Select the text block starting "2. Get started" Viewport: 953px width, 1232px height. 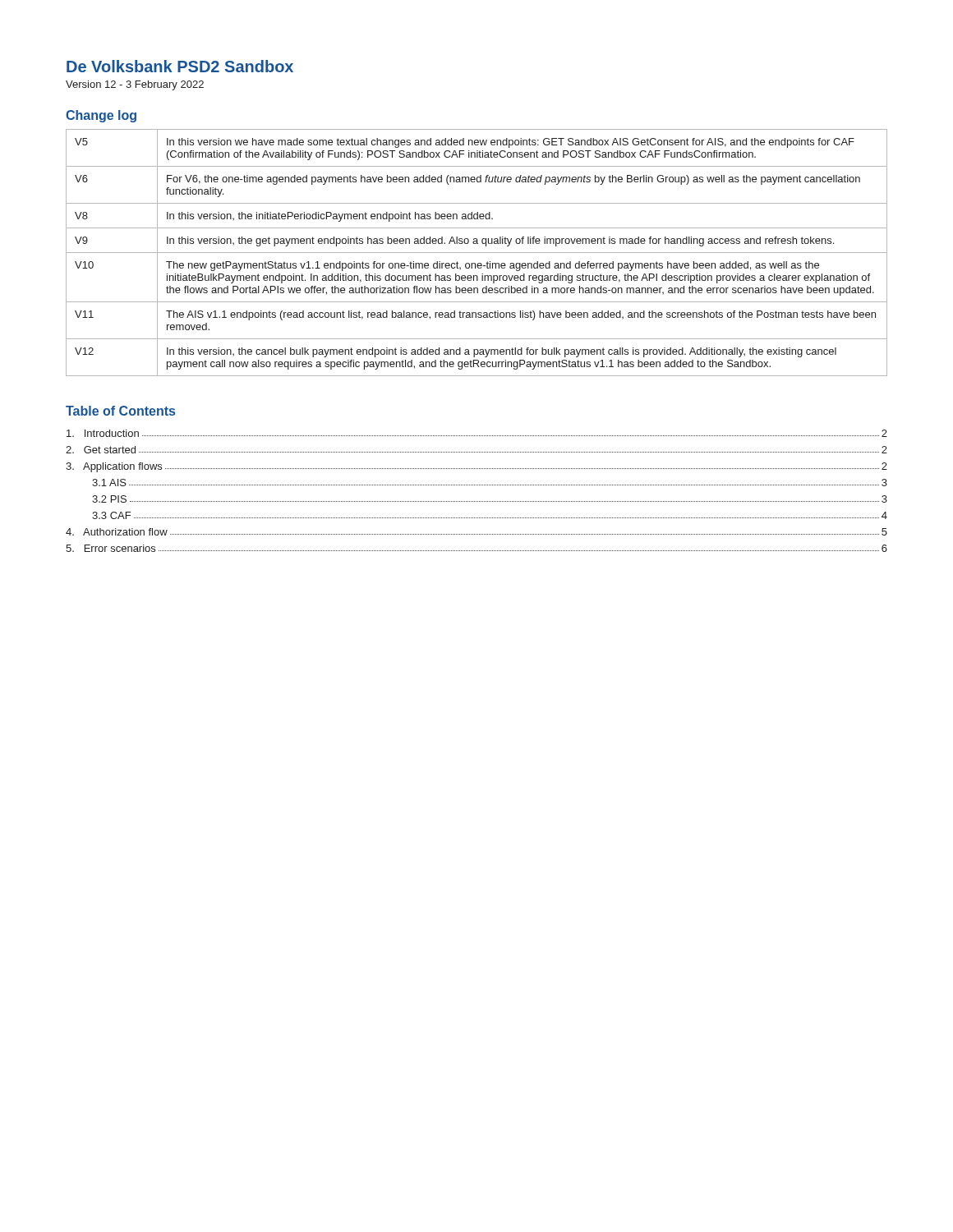(476, 450)
